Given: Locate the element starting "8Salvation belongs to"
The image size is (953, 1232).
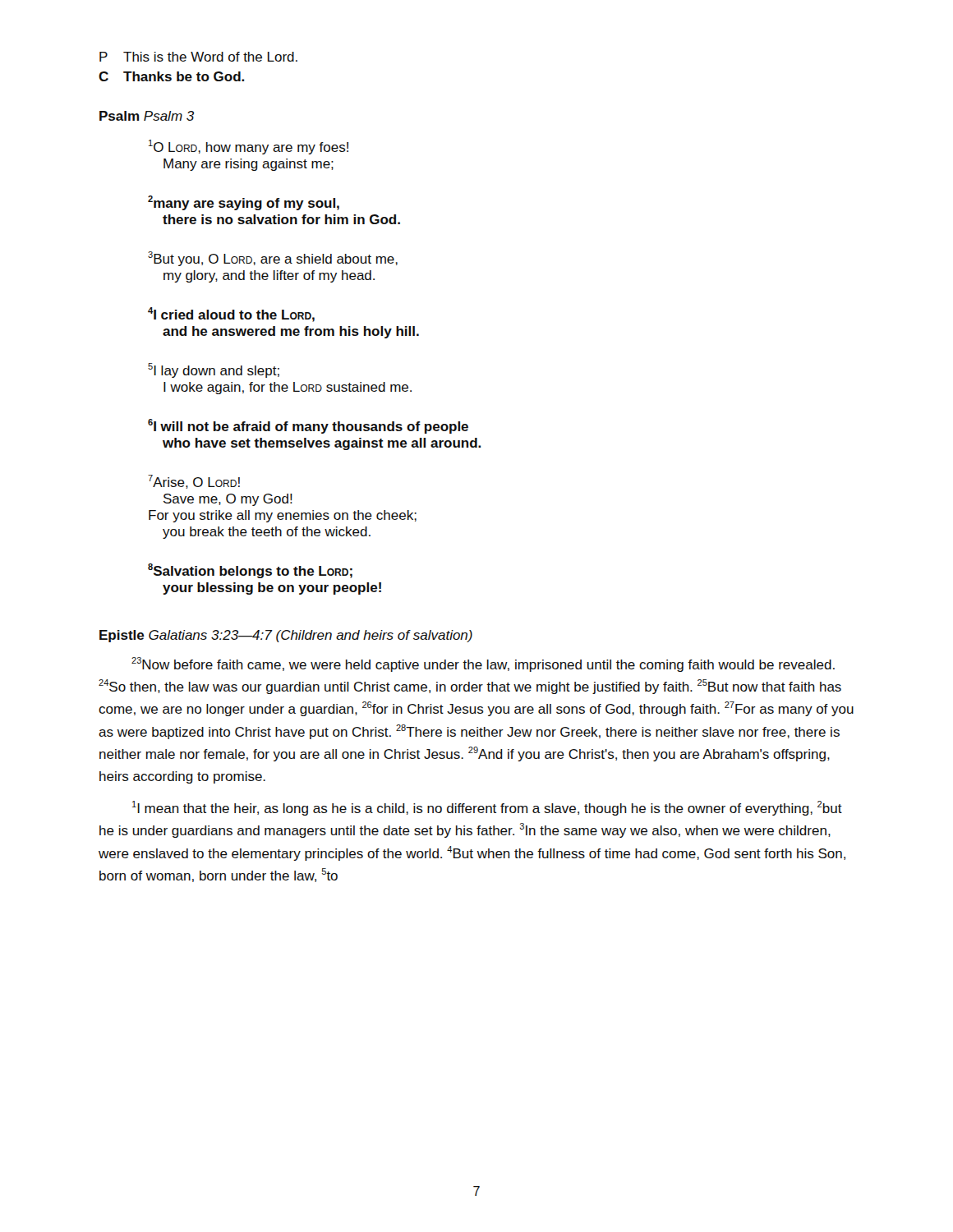Looking at the screenshot, I should tap(265, 579).
